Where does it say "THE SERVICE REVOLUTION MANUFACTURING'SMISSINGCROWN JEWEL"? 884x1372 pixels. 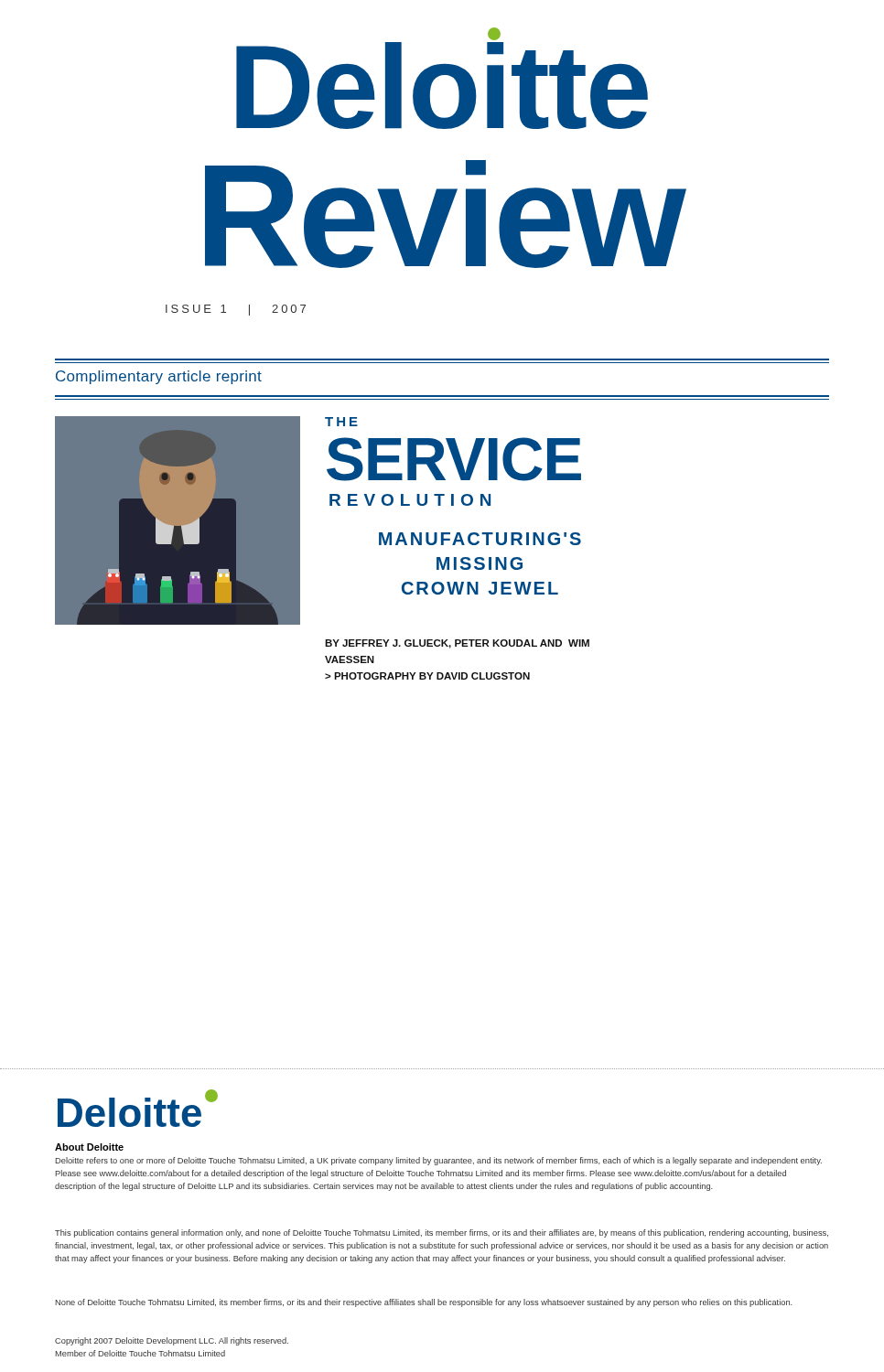pos(480,507)
